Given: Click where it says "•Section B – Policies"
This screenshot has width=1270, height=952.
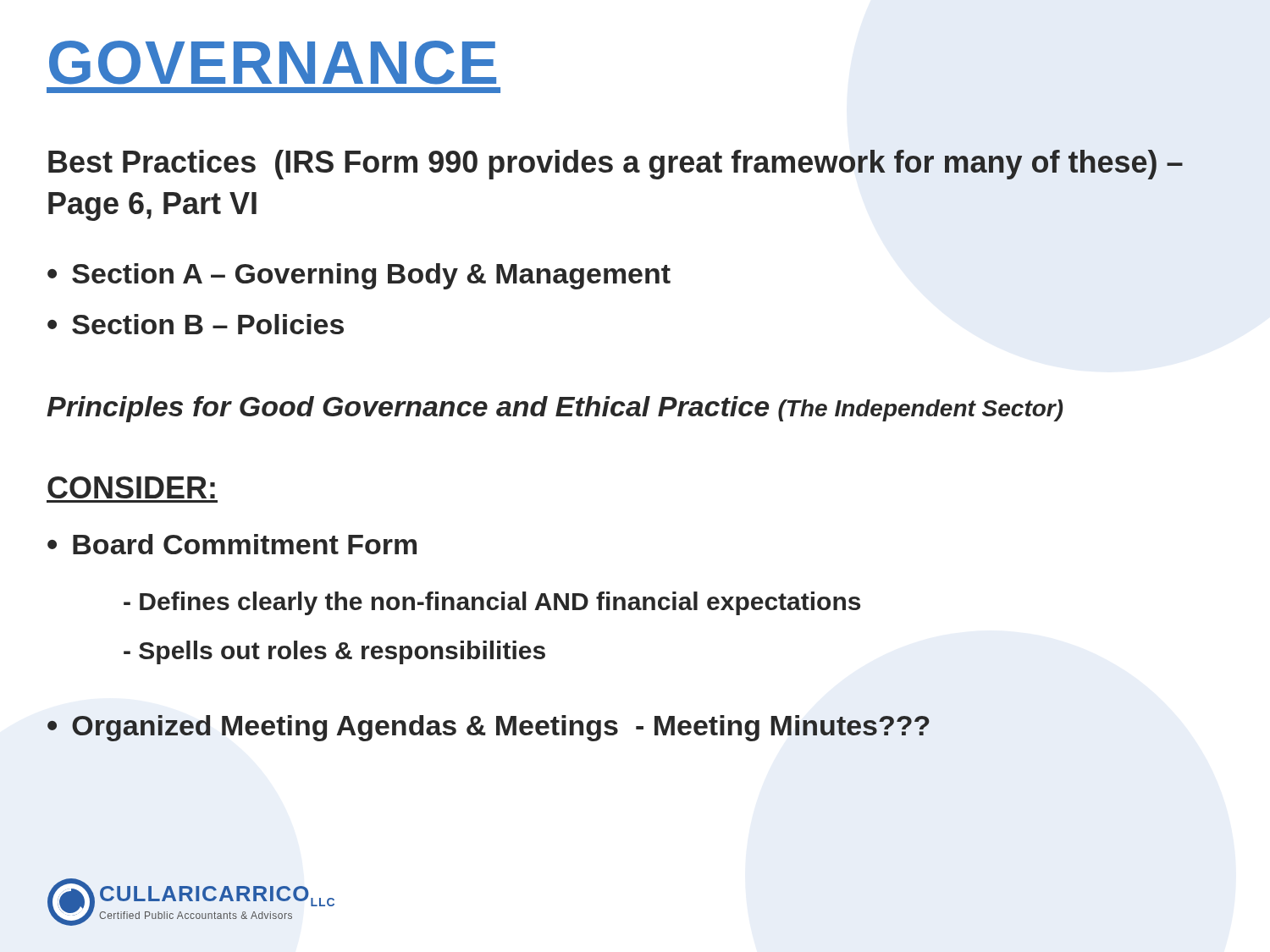Looking at the screenshot, I should pyautogui.click(x=196, y=325).
